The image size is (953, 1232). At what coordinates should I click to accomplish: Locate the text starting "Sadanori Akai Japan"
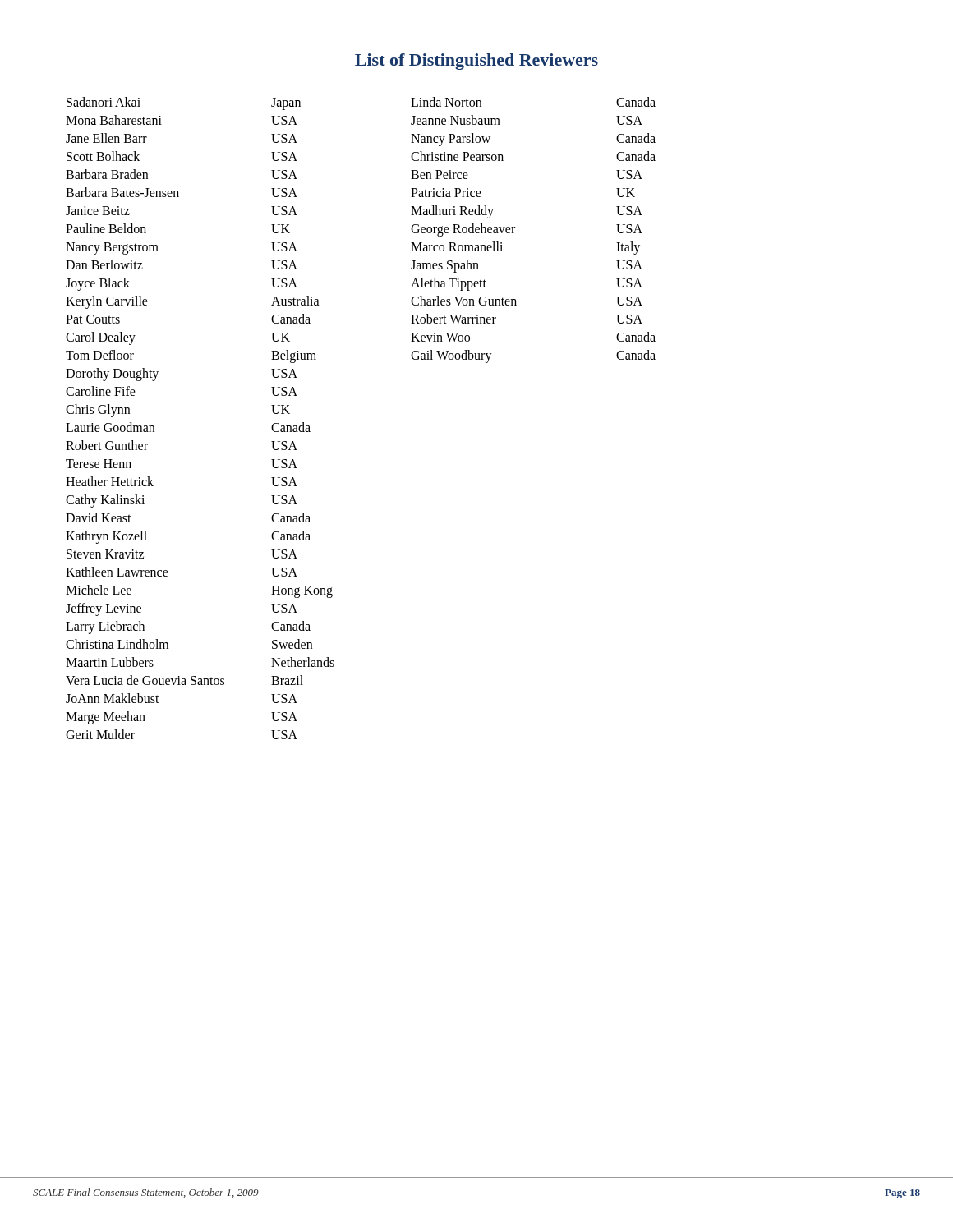110,103
